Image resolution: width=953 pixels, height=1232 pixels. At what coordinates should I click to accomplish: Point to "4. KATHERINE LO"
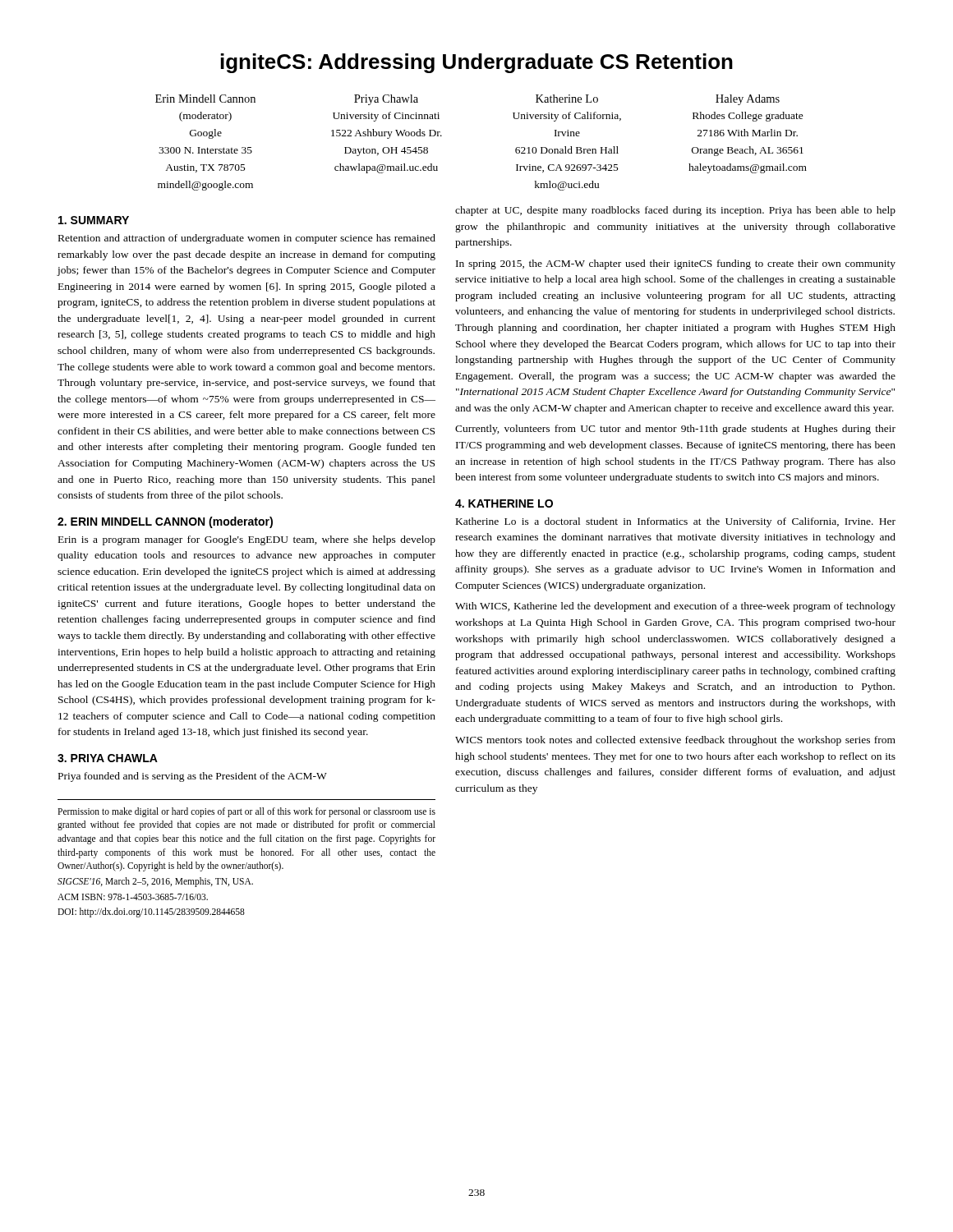click(504, 503)
